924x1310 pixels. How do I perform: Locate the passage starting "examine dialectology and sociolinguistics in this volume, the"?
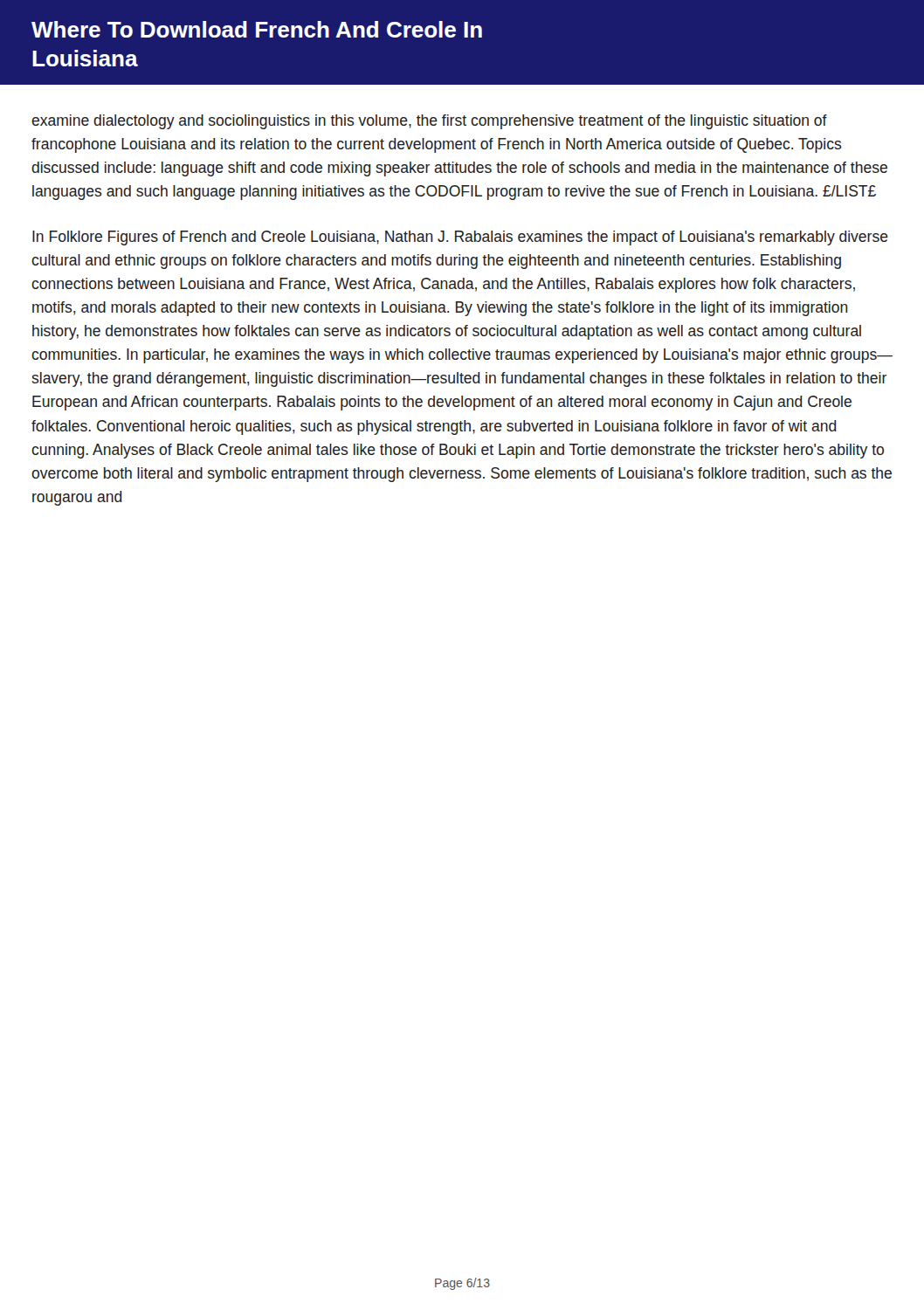point(460,156)
